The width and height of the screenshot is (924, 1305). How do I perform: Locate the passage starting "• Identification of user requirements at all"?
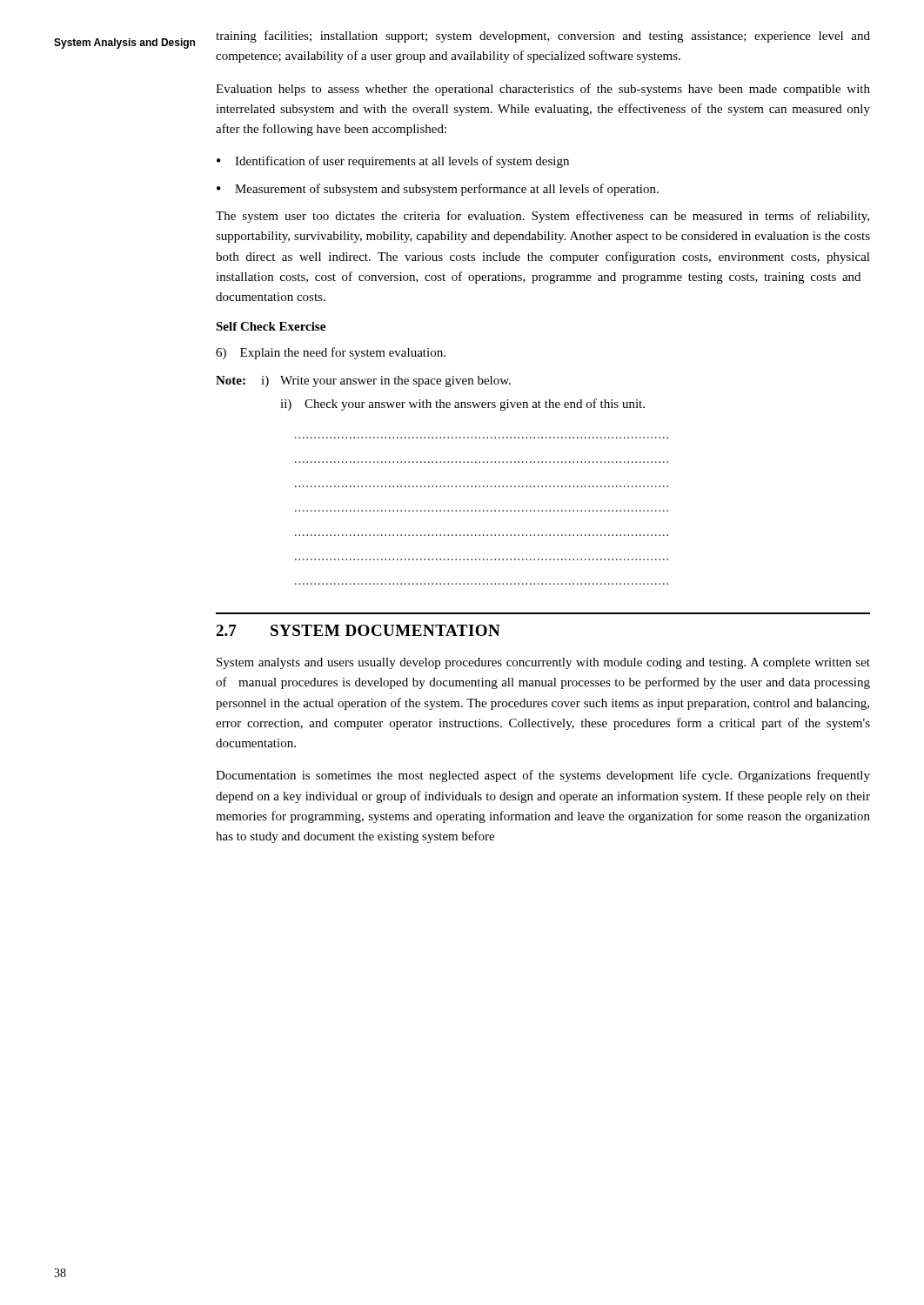[393, 162]
